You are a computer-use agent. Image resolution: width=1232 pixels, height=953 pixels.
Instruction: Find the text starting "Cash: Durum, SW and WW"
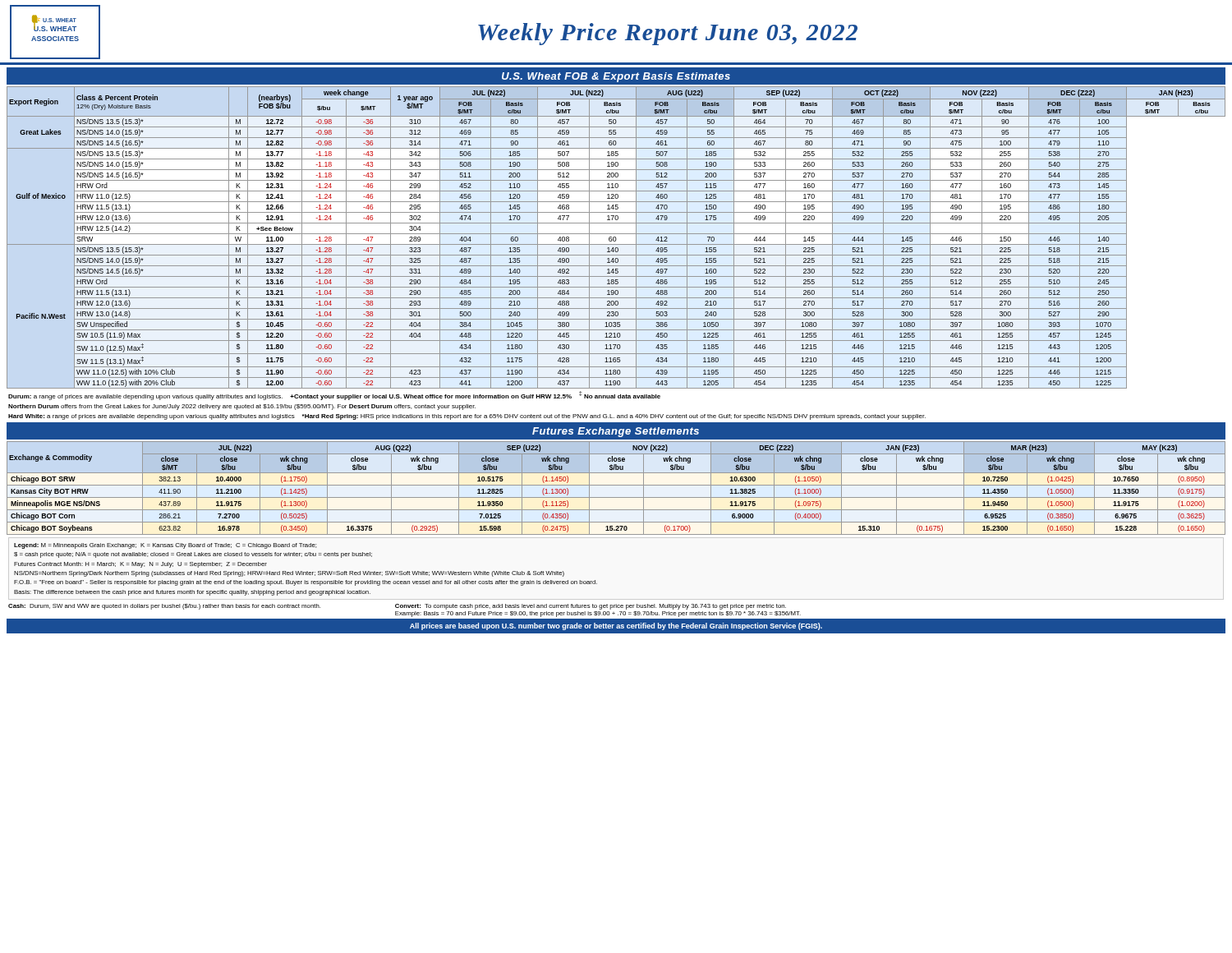(165, 606)
